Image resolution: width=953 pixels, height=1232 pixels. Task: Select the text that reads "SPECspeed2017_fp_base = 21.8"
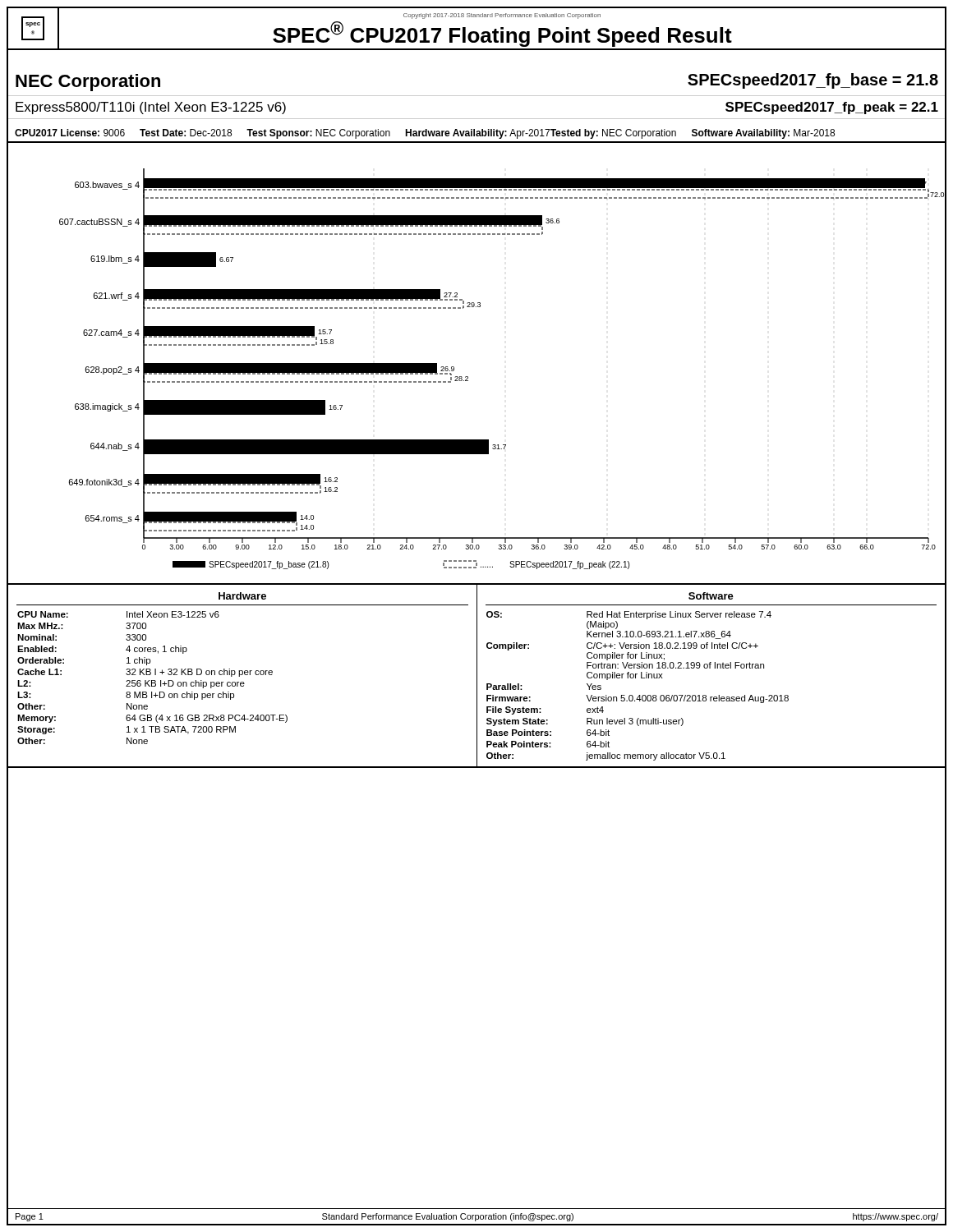[813, 80]
